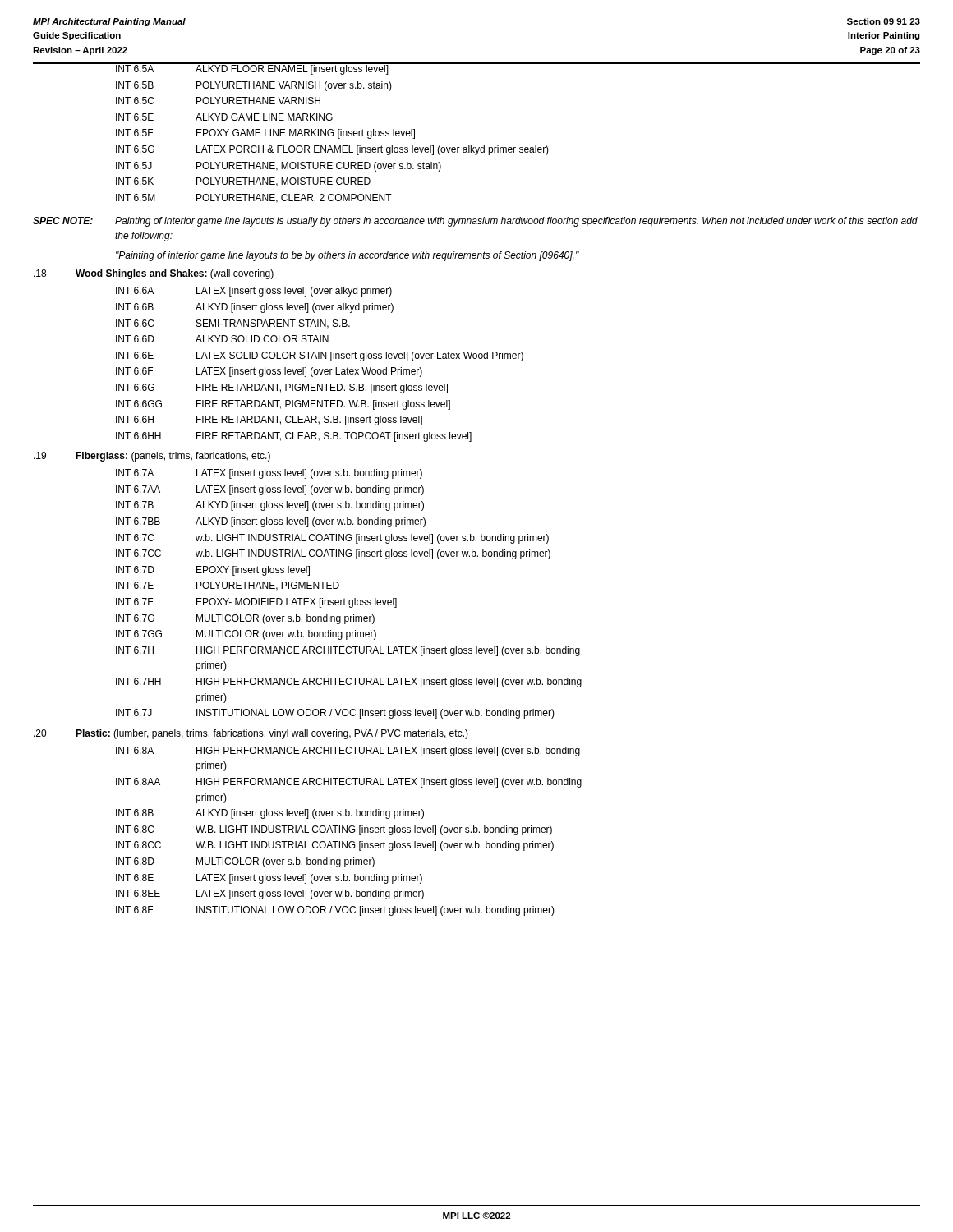Click on the element starting "INT 6.8D MULTICOLOR (over s.b. bonding"
The image size is (953, 1232).
(x=518, y=862)
